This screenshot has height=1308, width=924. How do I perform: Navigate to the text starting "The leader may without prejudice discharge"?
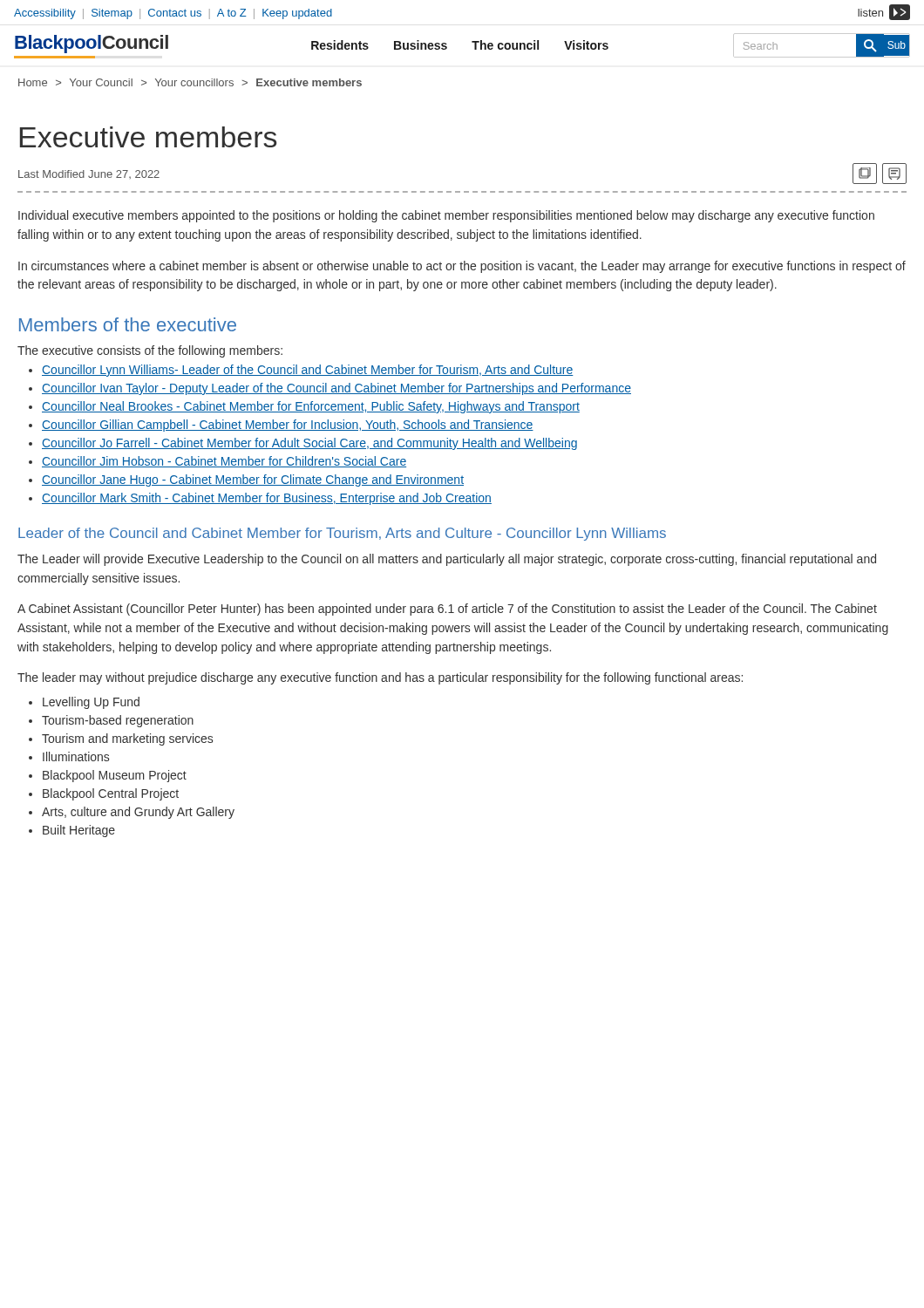point(381,678)
